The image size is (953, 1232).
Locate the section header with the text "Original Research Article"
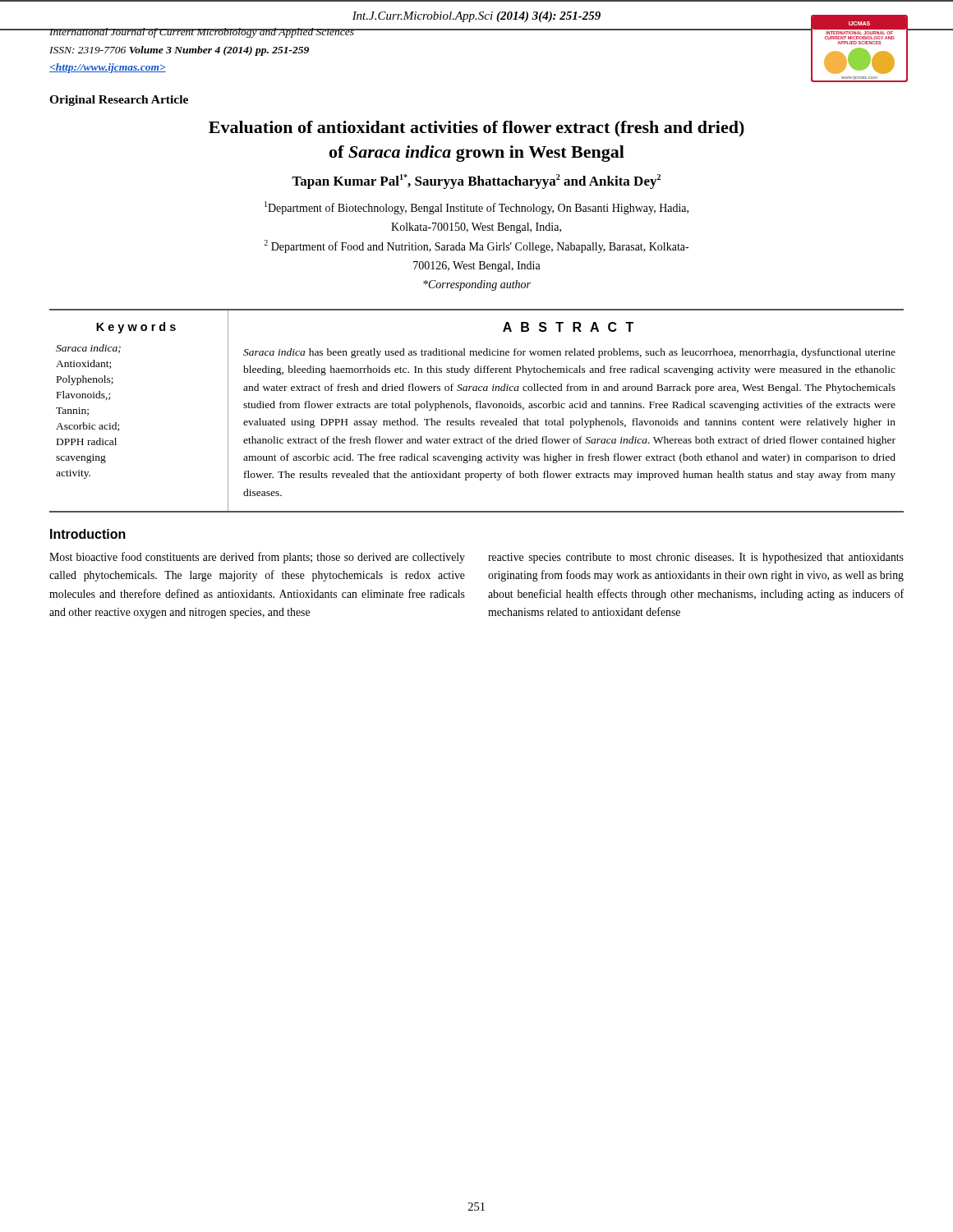(119, 99)
